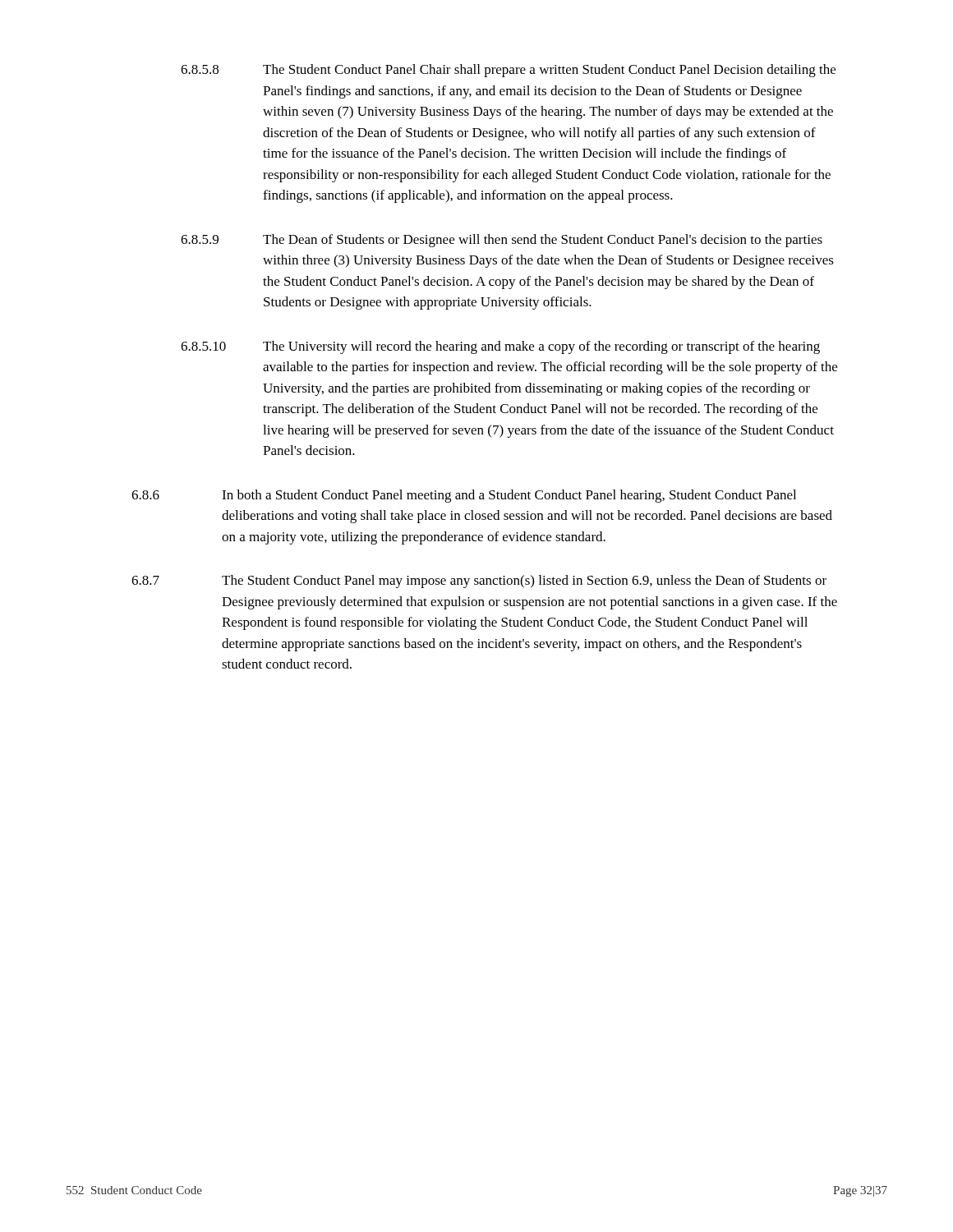Point to the block starting "6.8.5.9 The Dean of Students"
This screenshot has width=953, height=1232.
[509, 271]
